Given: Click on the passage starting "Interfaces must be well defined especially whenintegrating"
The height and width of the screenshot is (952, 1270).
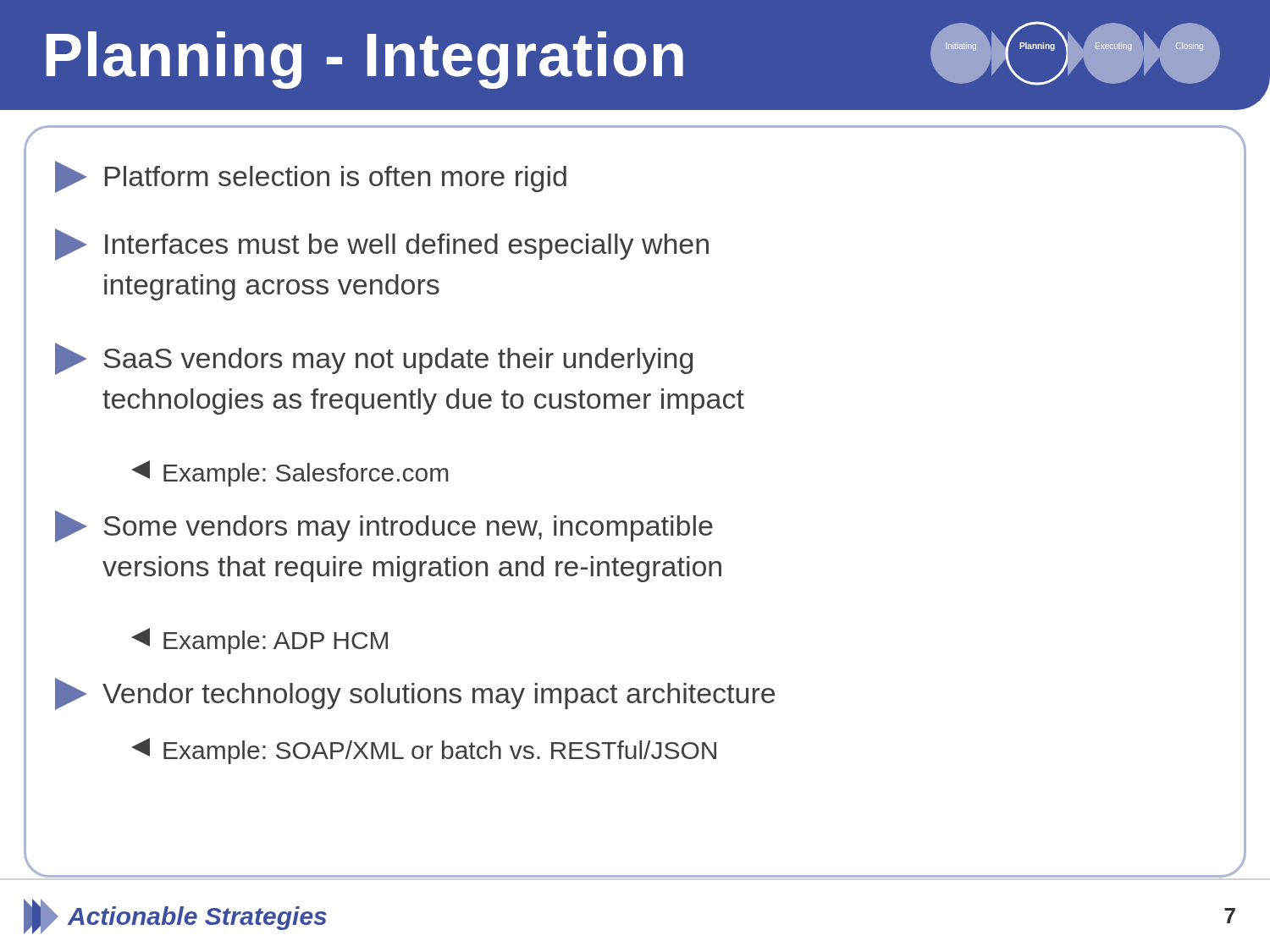Looking at the screenshot, I should pyautogui.click(x=383, y=265).
